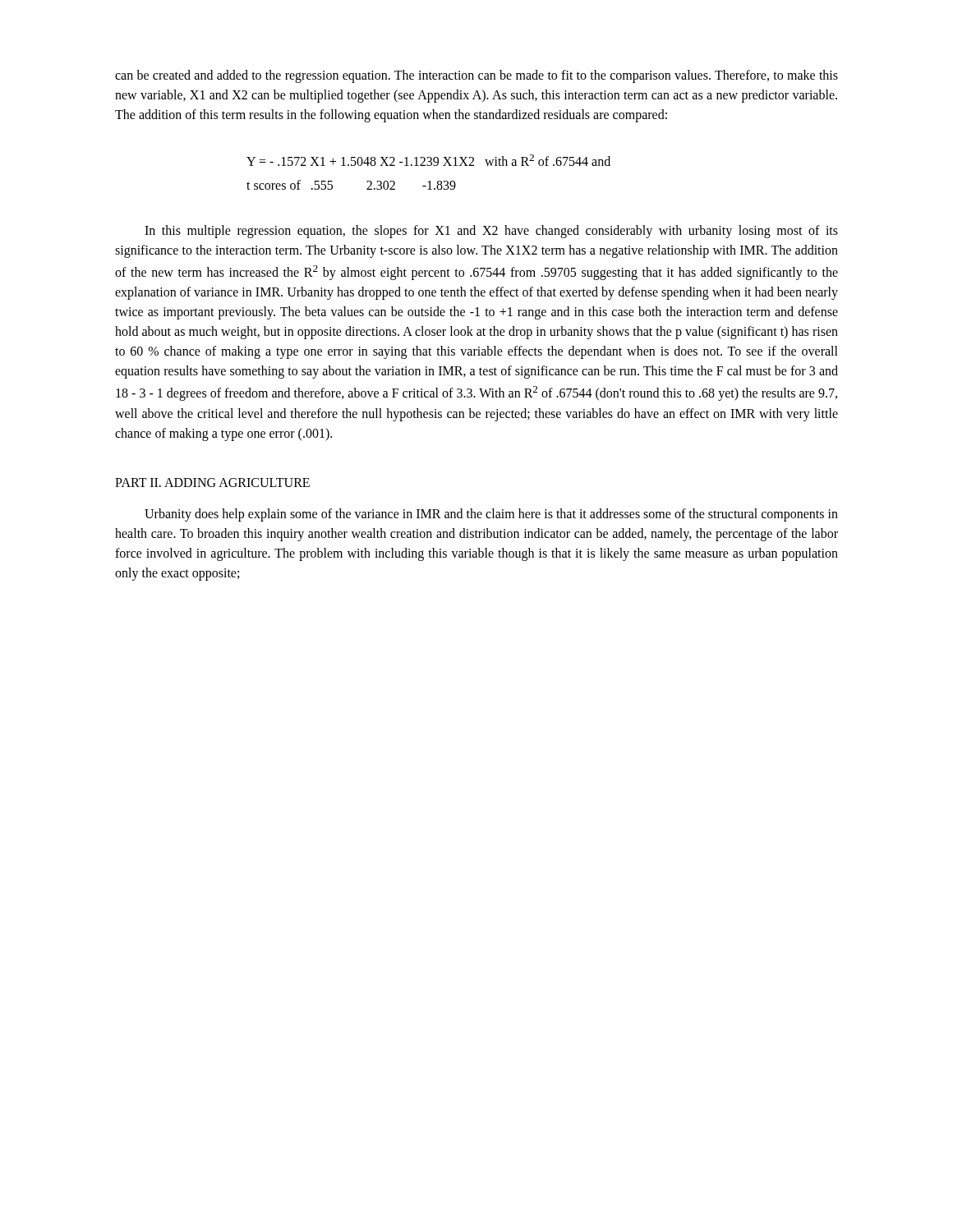This screenshot has height=1232, width=953.
Task: Find the formula containing "Y = - .1572 X1 +"
Action: pyautogui.click(x=542, y=173)
